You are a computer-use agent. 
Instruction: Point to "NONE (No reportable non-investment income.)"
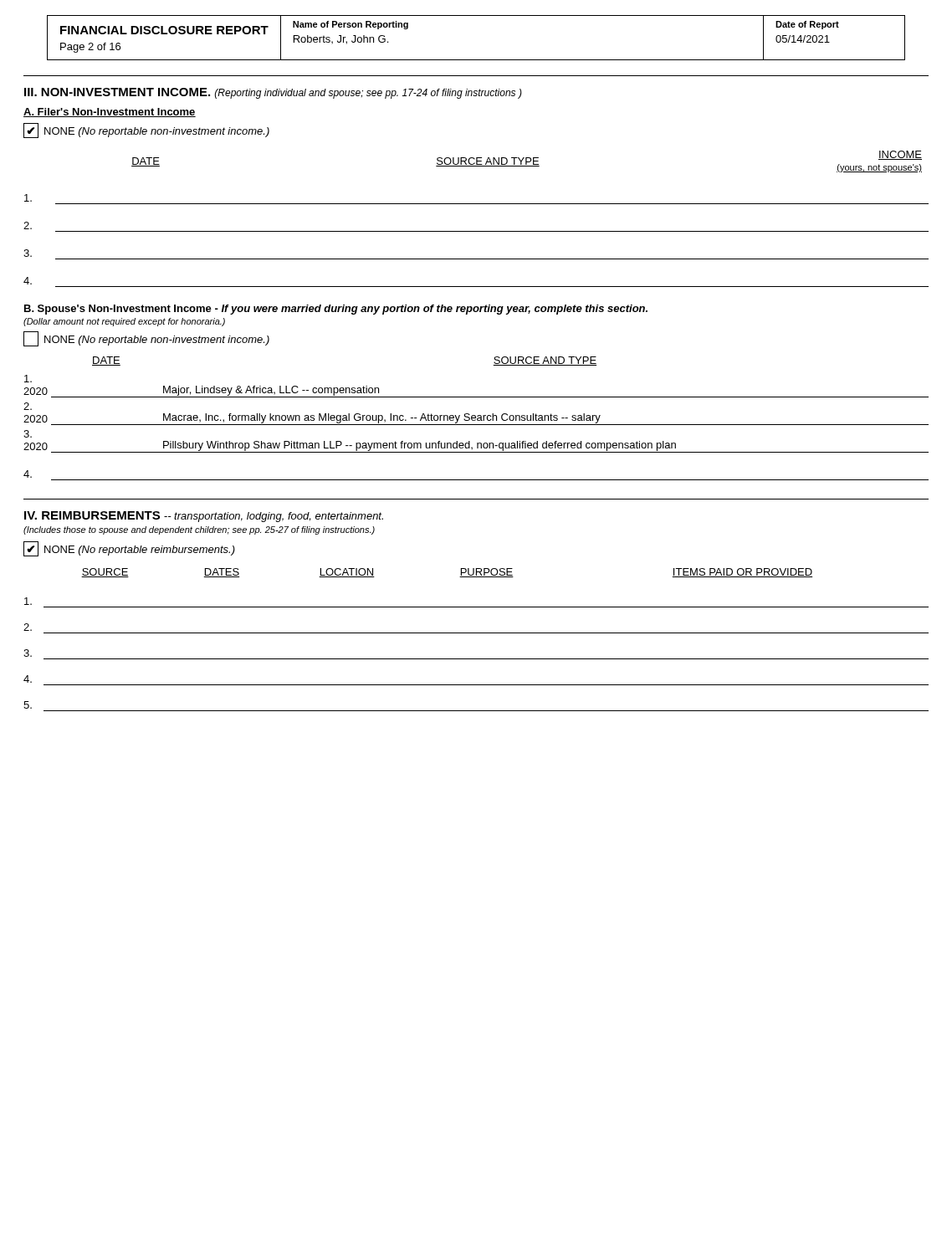pos(147,339)
